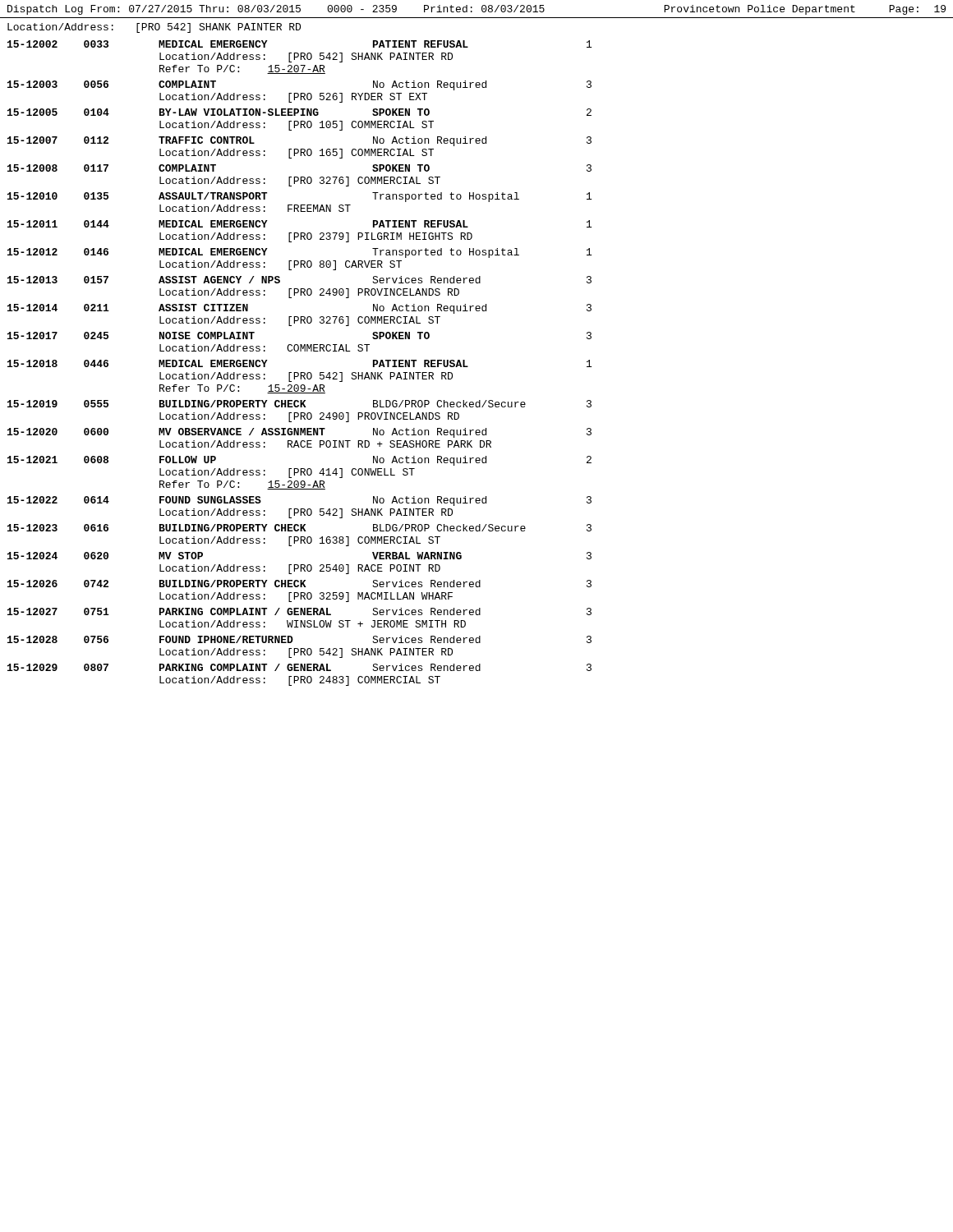Navigate to the block starting "15-12012 0146 MEDICAL EMERGENCY Transported"
The image size is (953, 1232).
tap(476, 259)
